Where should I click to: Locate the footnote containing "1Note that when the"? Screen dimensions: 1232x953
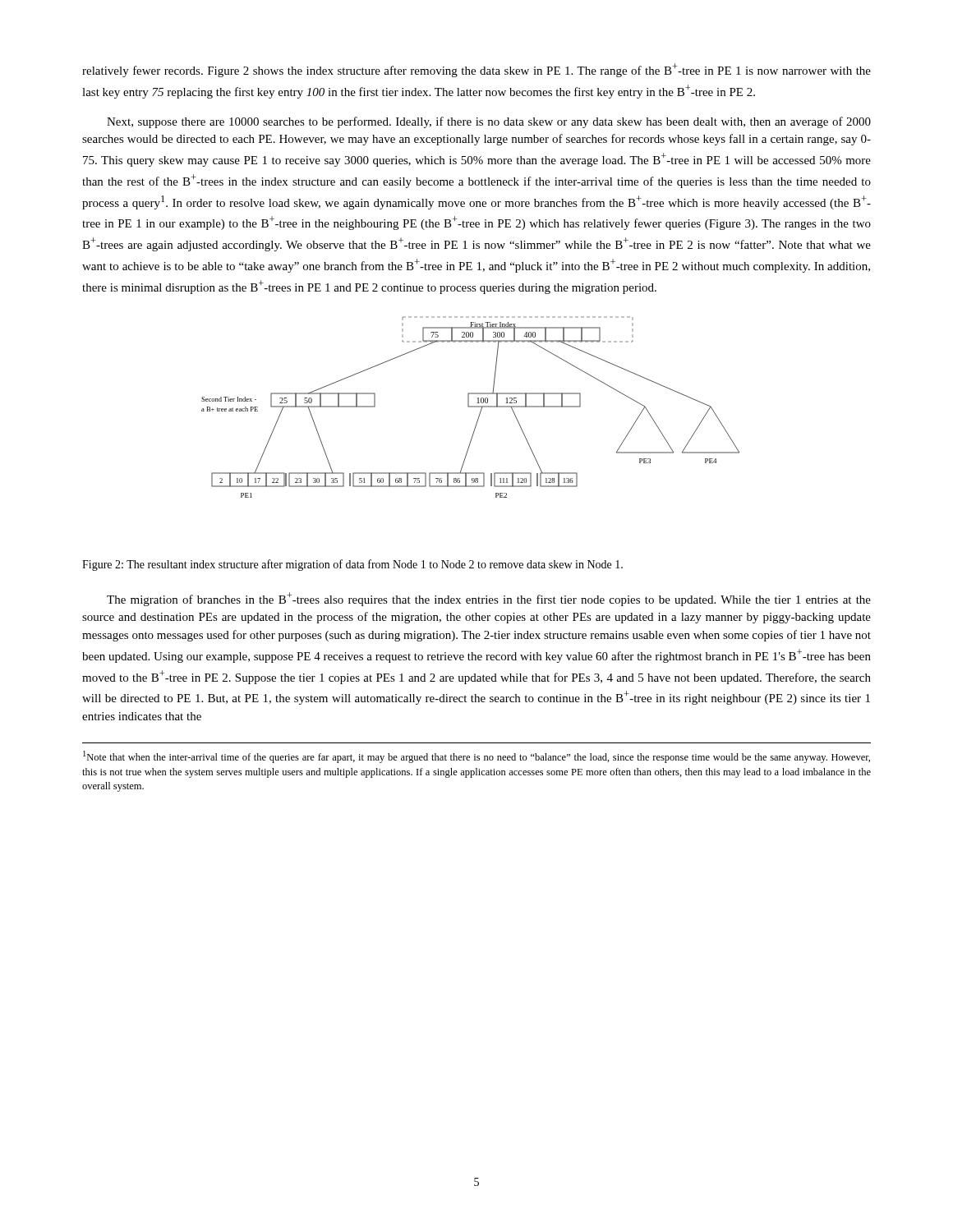[476, 770]
